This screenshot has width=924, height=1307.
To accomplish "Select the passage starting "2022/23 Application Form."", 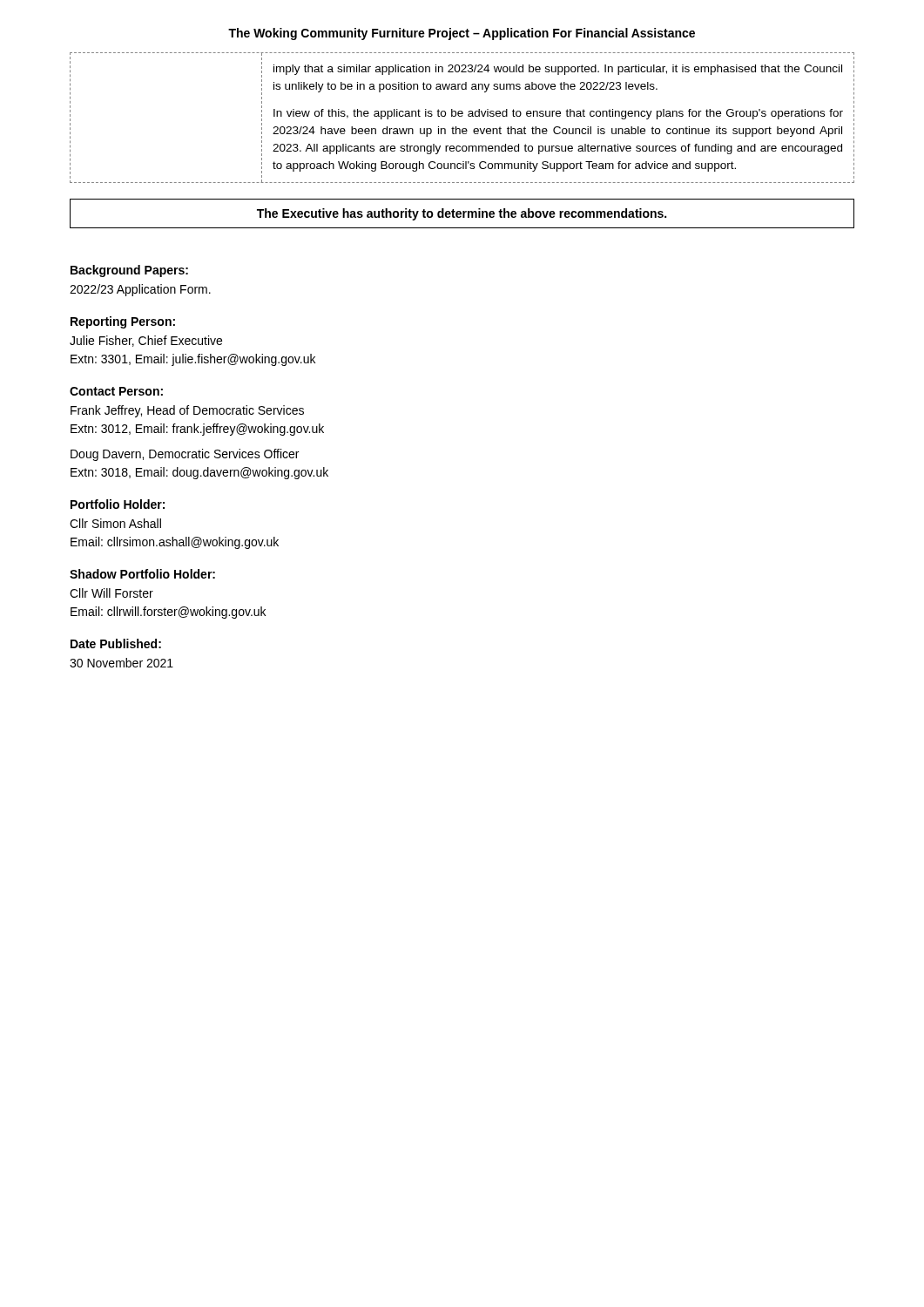I will point(140,289).
